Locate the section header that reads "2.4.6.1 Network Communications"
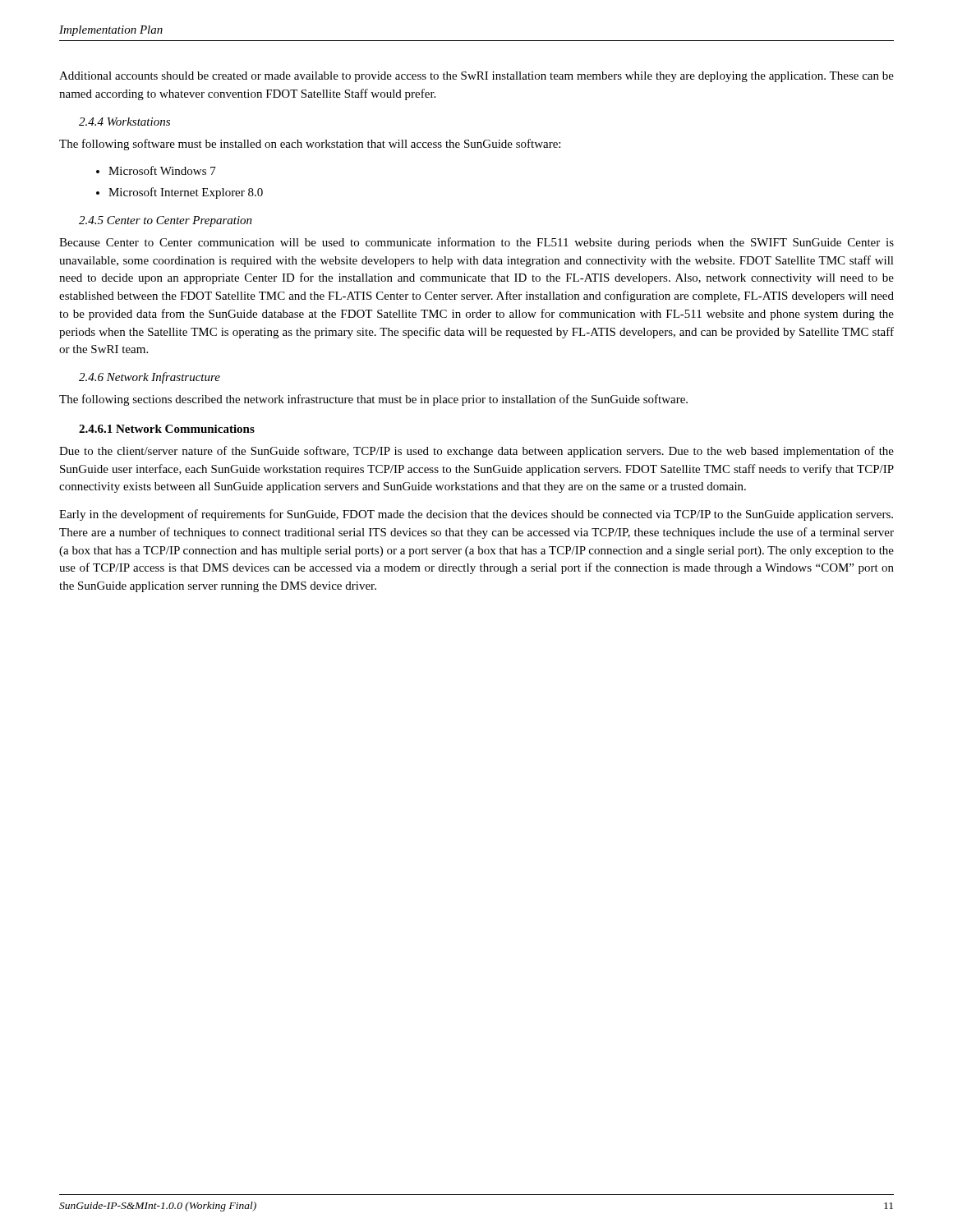The image size is (953, 1232). coord(167,429)
